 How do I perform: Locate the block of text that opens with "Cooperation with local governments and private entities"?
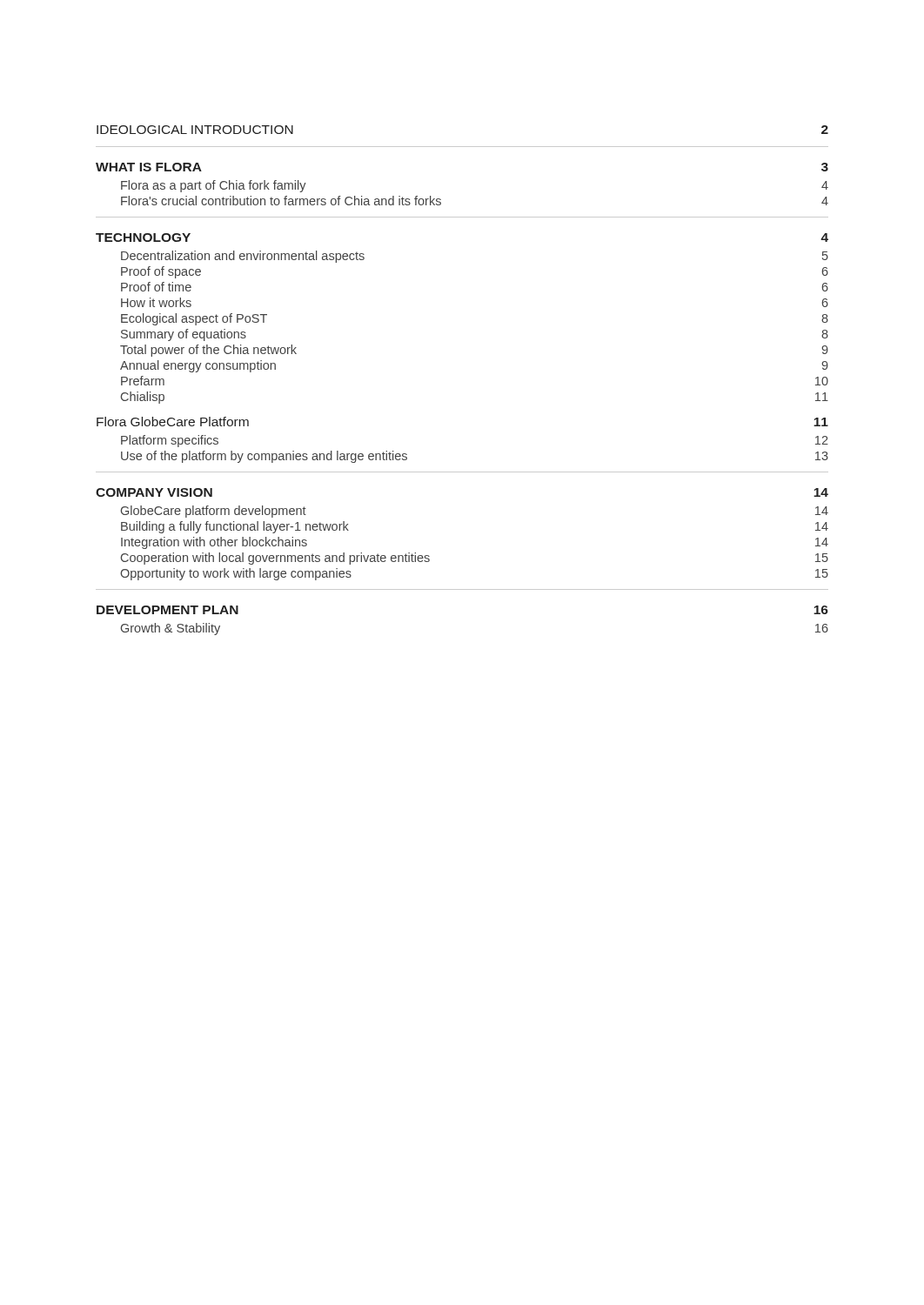tap(277, 558)
